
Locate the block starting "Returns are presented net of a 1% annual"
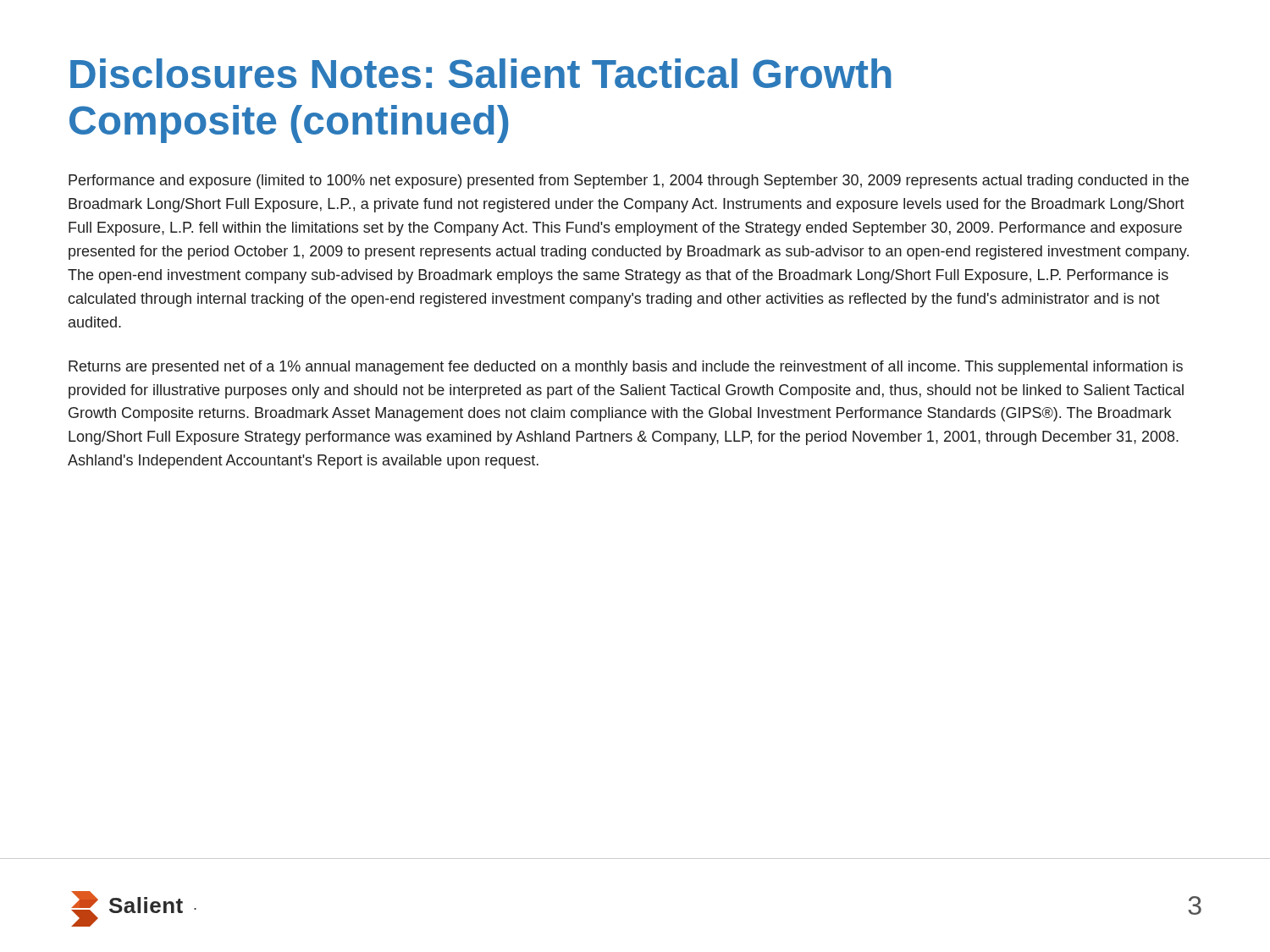626,413
